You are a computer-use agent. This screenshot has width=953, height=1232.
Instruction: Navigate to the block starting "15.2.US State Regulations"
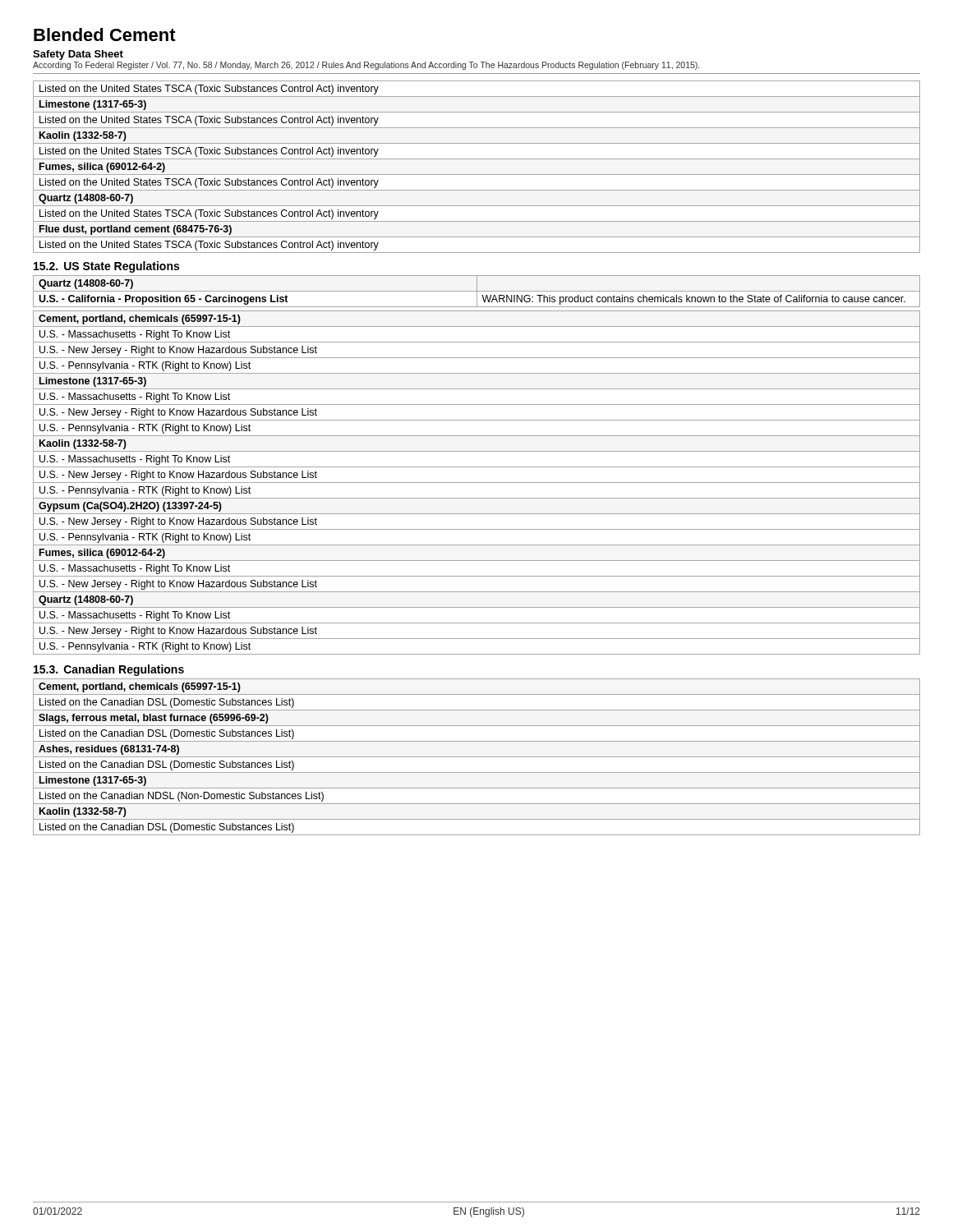tap(106, 266)
